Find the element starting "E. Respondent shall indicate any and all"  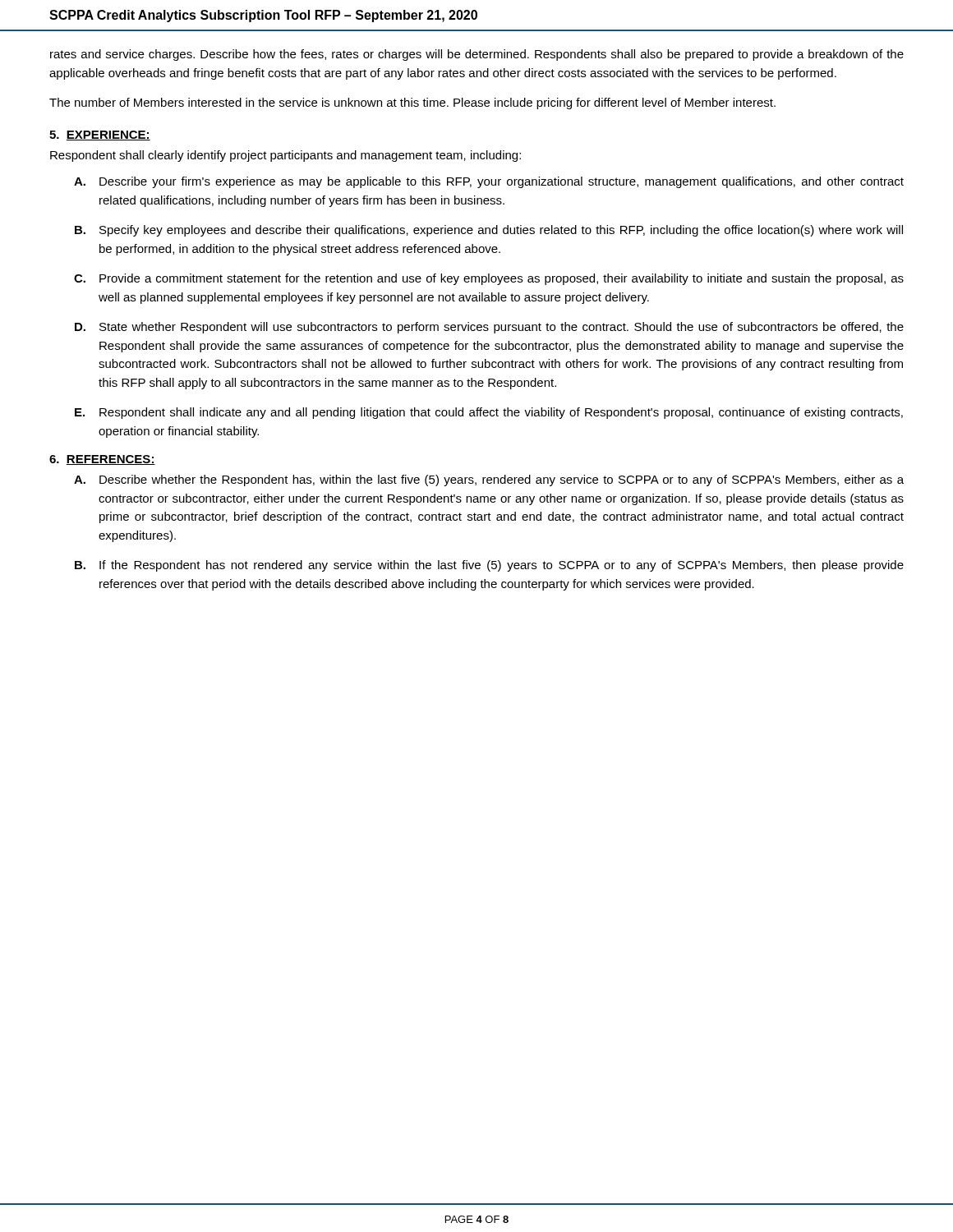489,422
